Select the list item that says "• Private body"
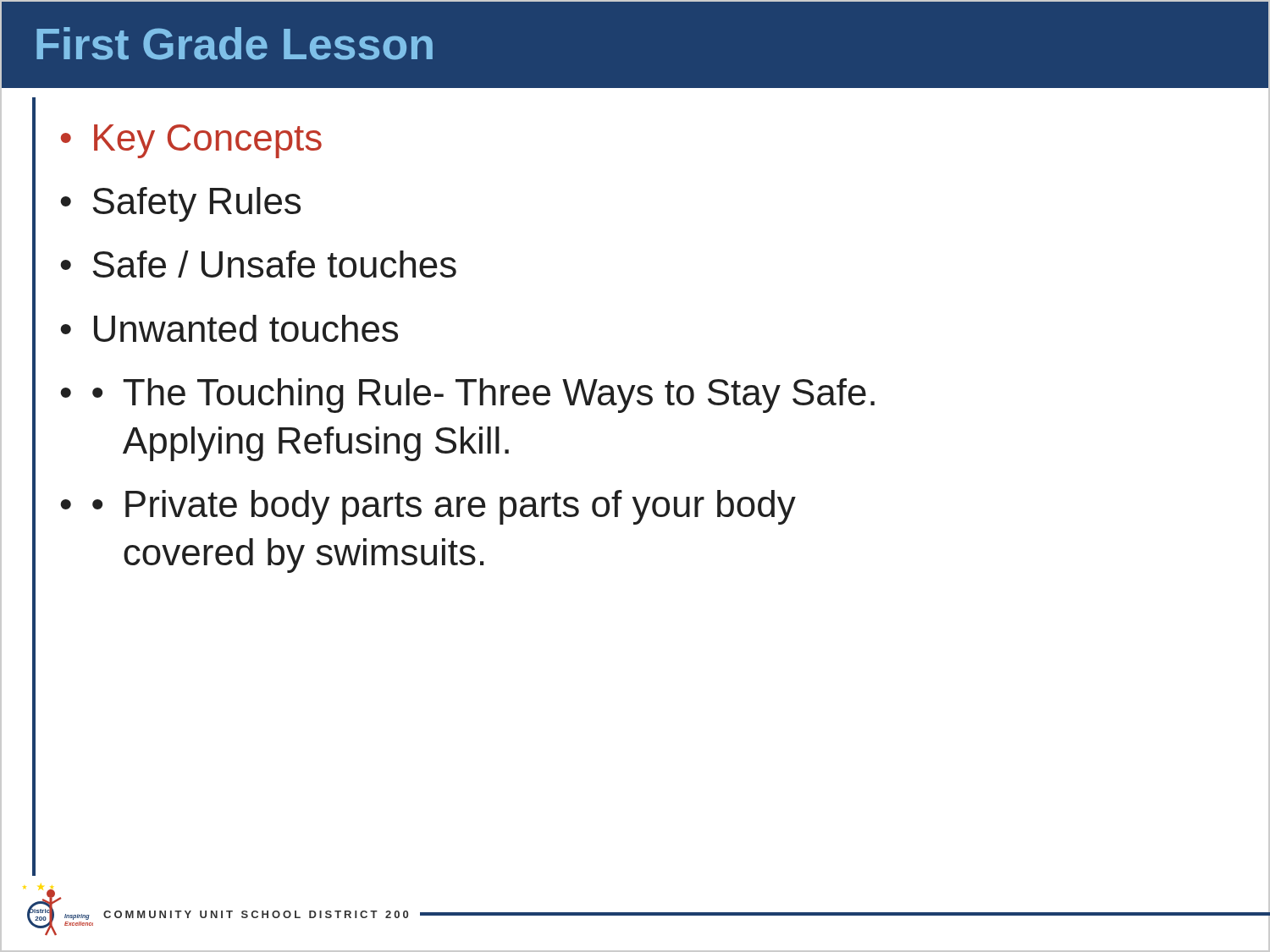The height and width of the screenshot is (952, 1270). point(639,528)
